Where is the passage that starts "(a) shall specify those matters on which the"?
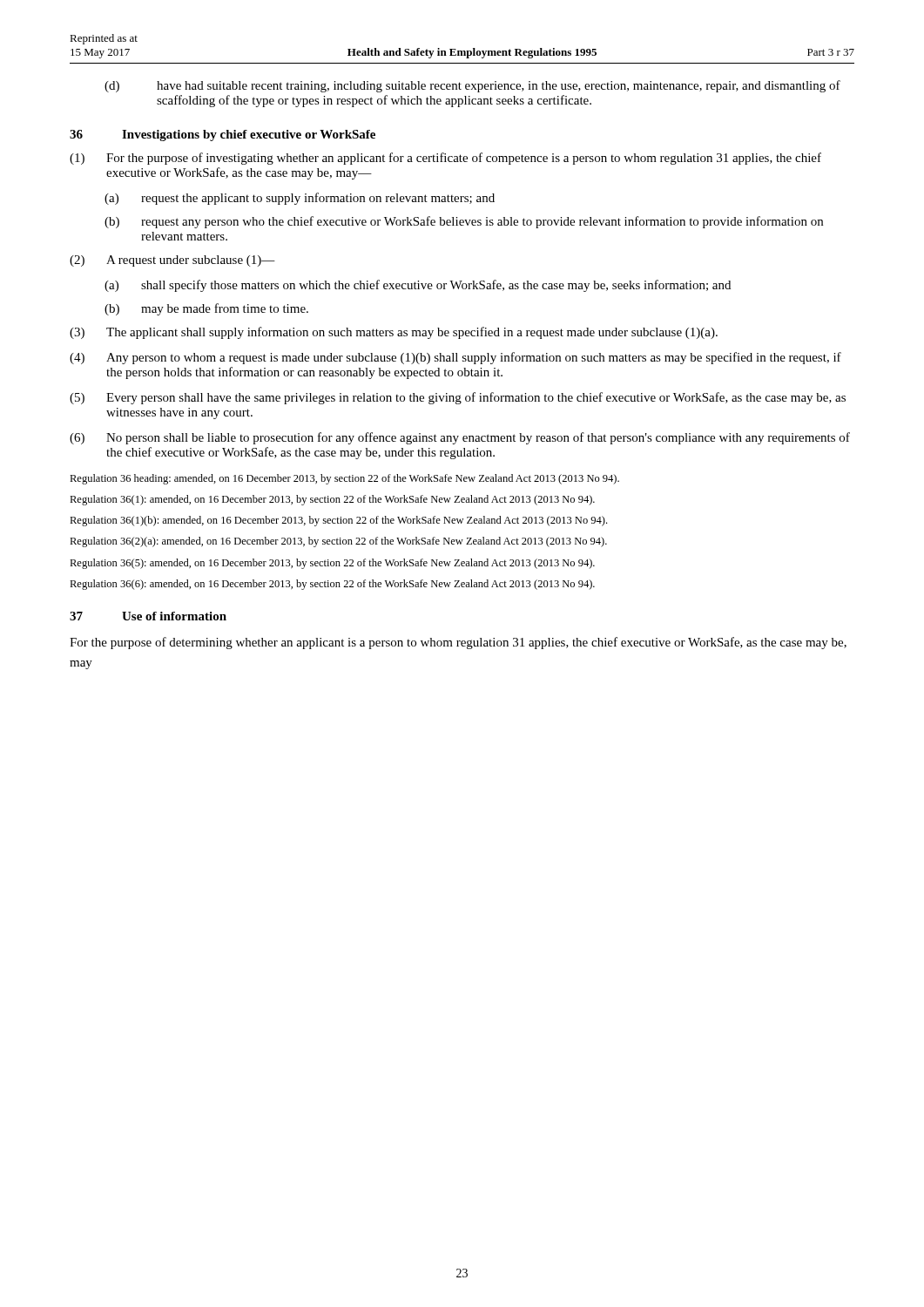The image size is (924, 1307). coord(479,285)
